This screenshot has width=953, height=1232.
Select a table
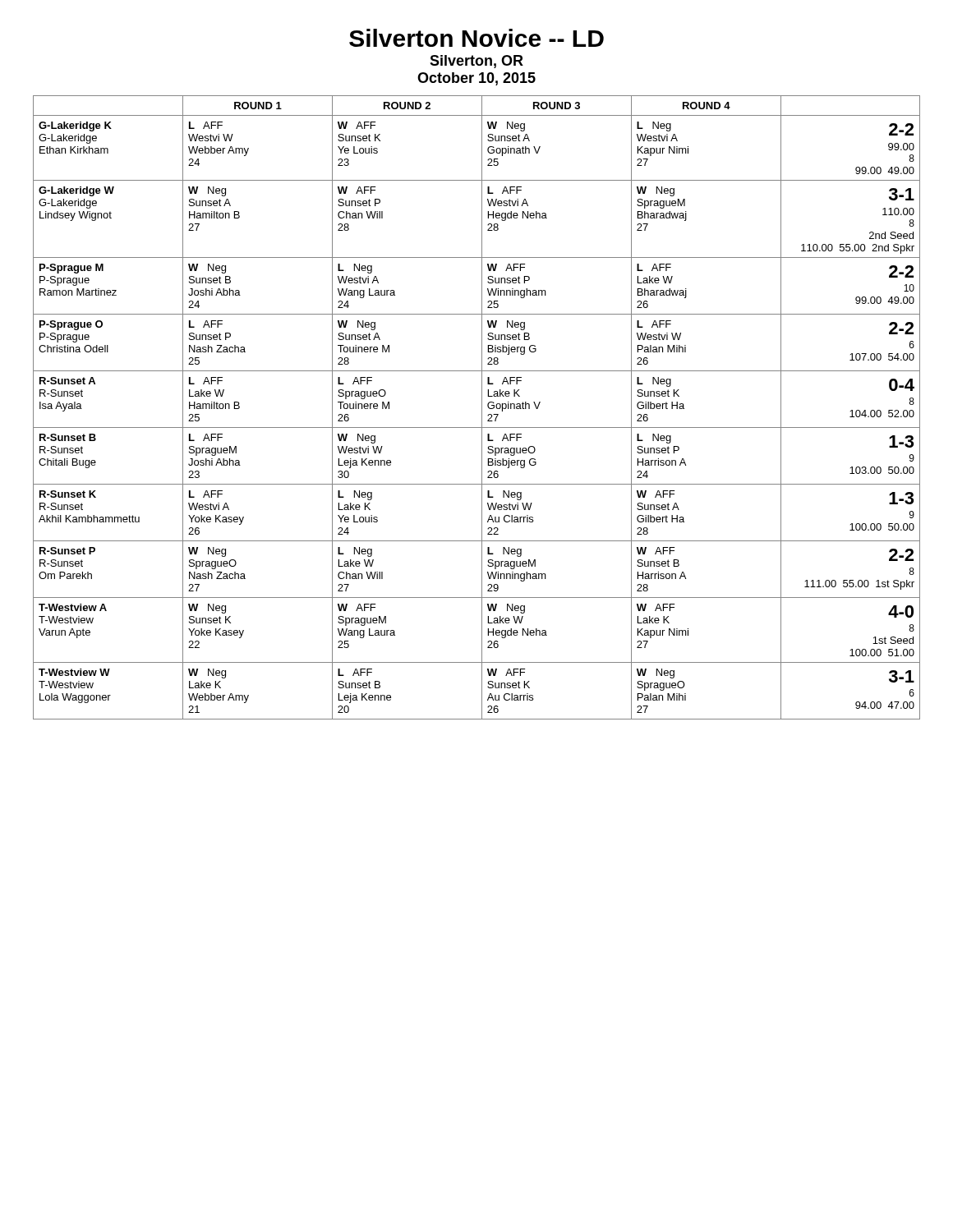click(476, 407)
